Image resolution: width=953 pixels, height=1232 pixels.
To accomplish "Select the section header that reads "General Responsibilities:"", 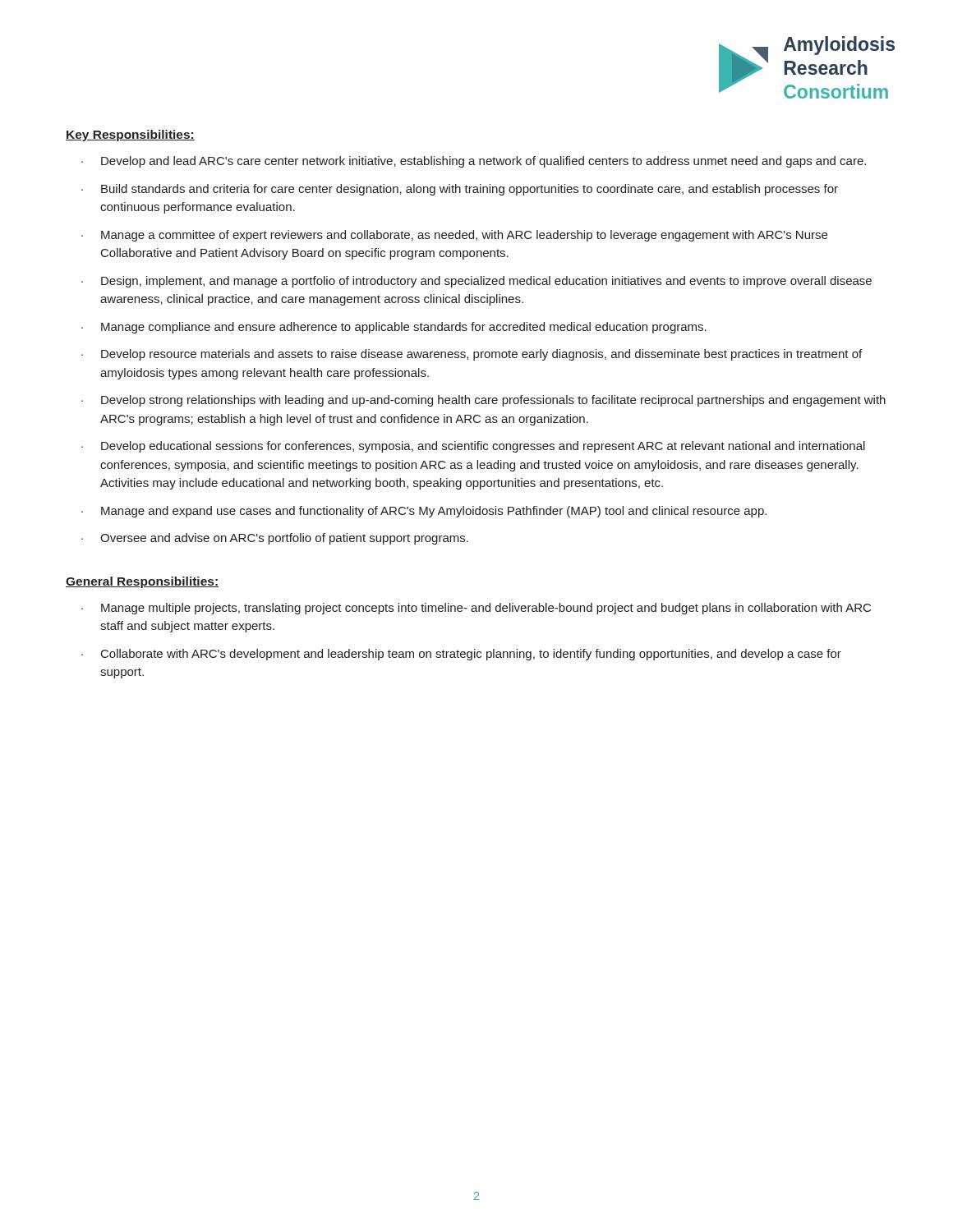I will pos(142,581).
